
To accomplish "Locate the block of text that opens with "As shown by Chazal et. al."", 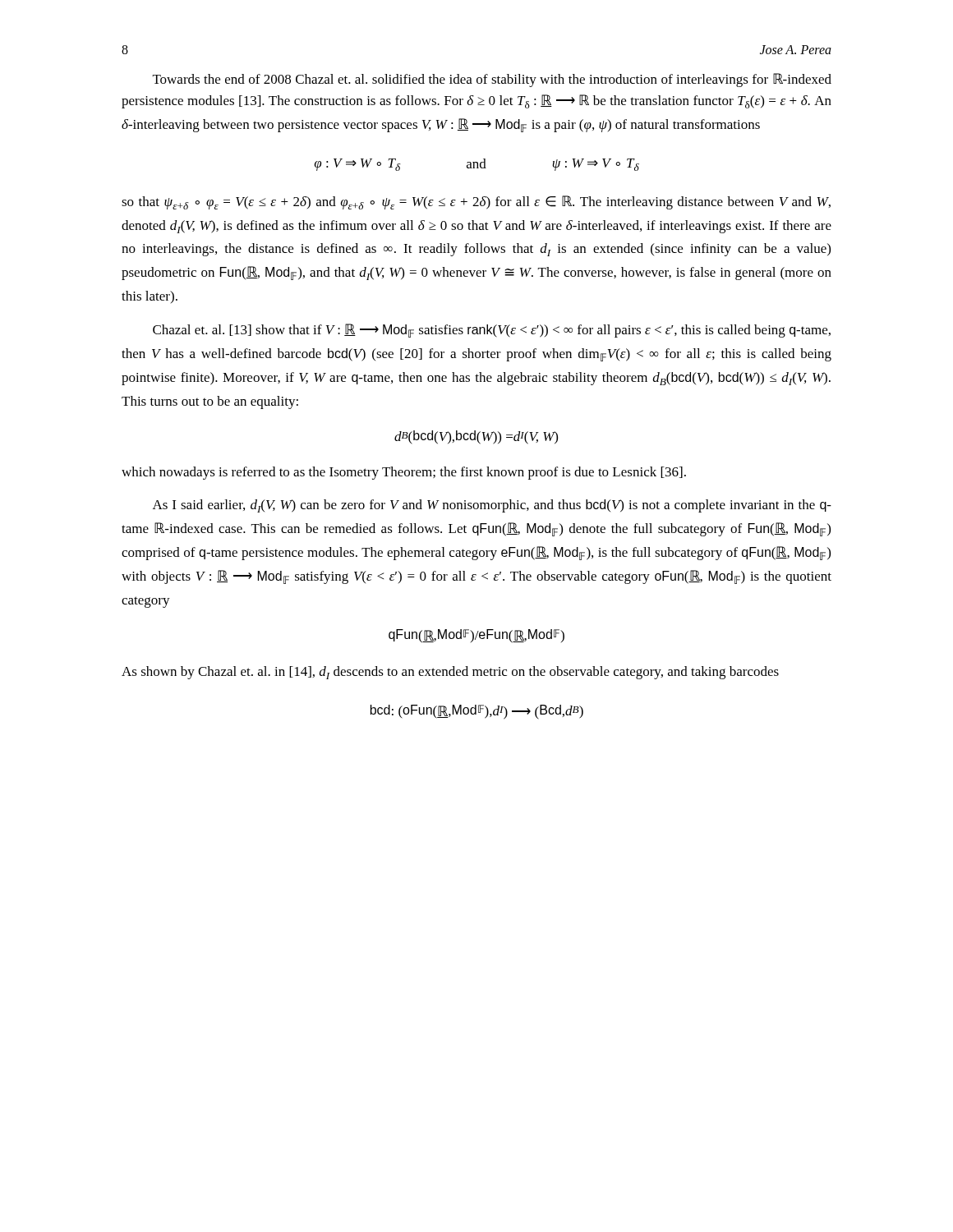I will tap(476, 673).
